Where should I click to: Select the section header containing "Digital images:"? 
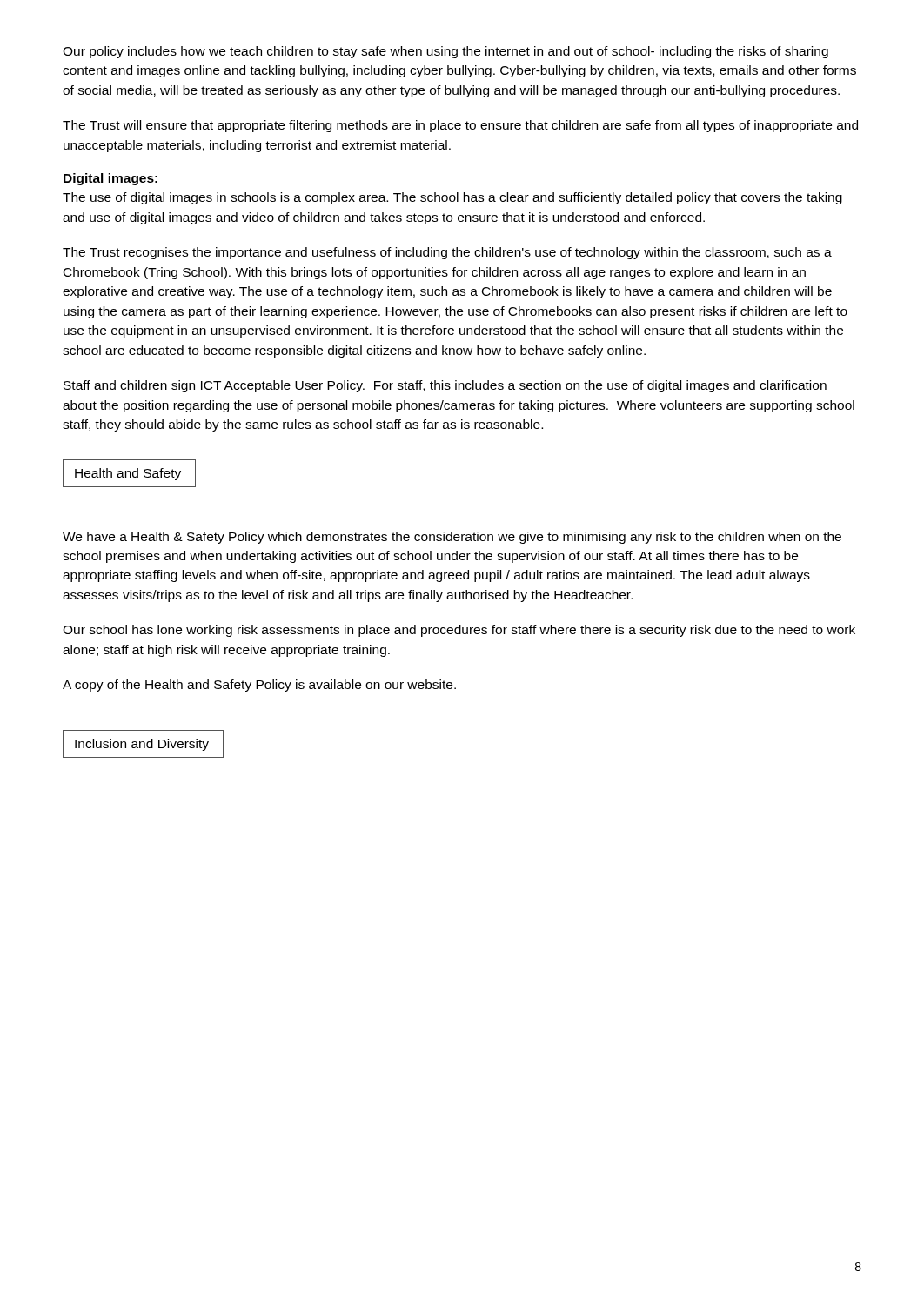[x=111, y=178]
